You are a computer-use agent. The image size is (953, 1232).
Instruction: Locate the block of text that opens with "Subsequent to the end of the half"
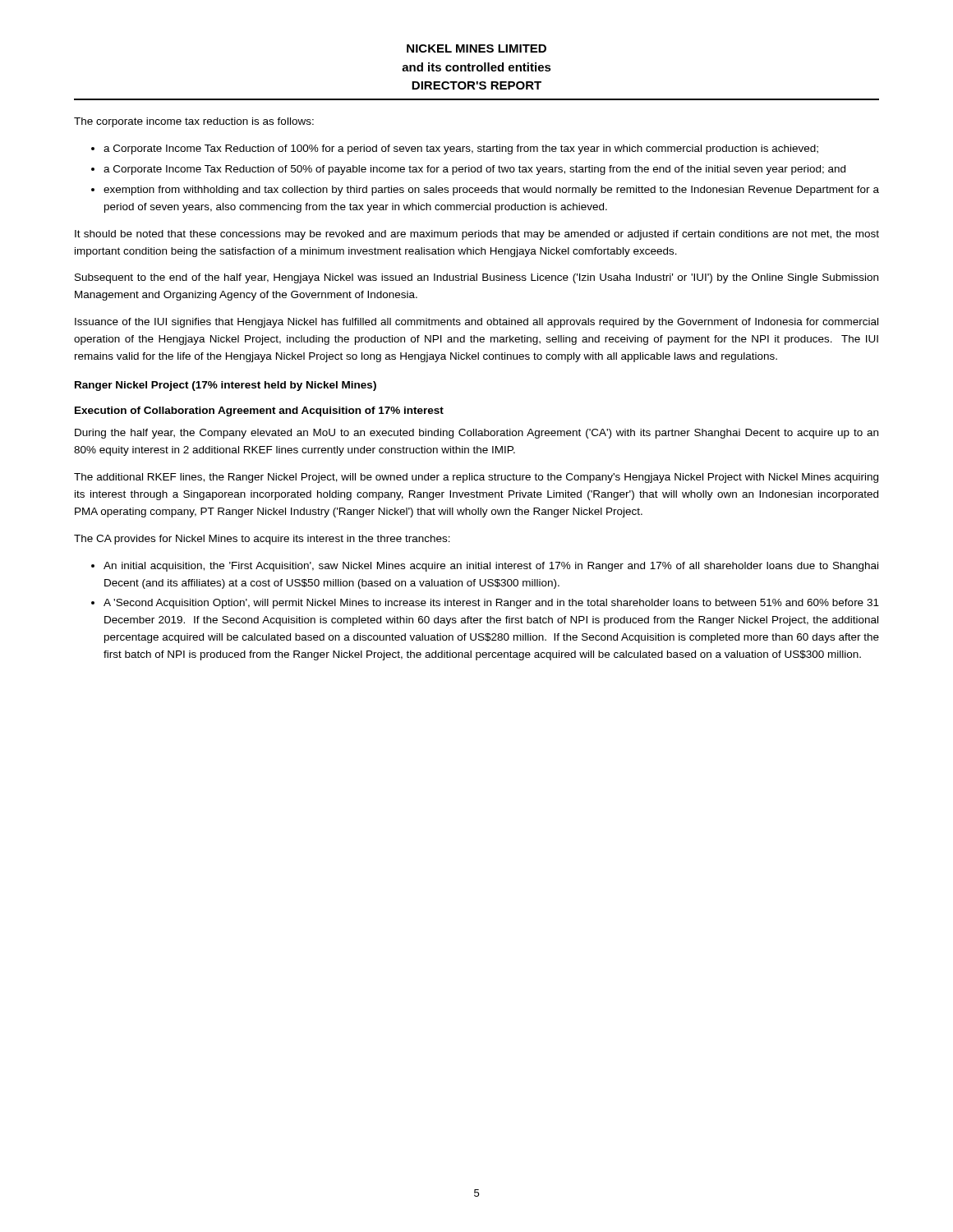click(x=476, y=286)
